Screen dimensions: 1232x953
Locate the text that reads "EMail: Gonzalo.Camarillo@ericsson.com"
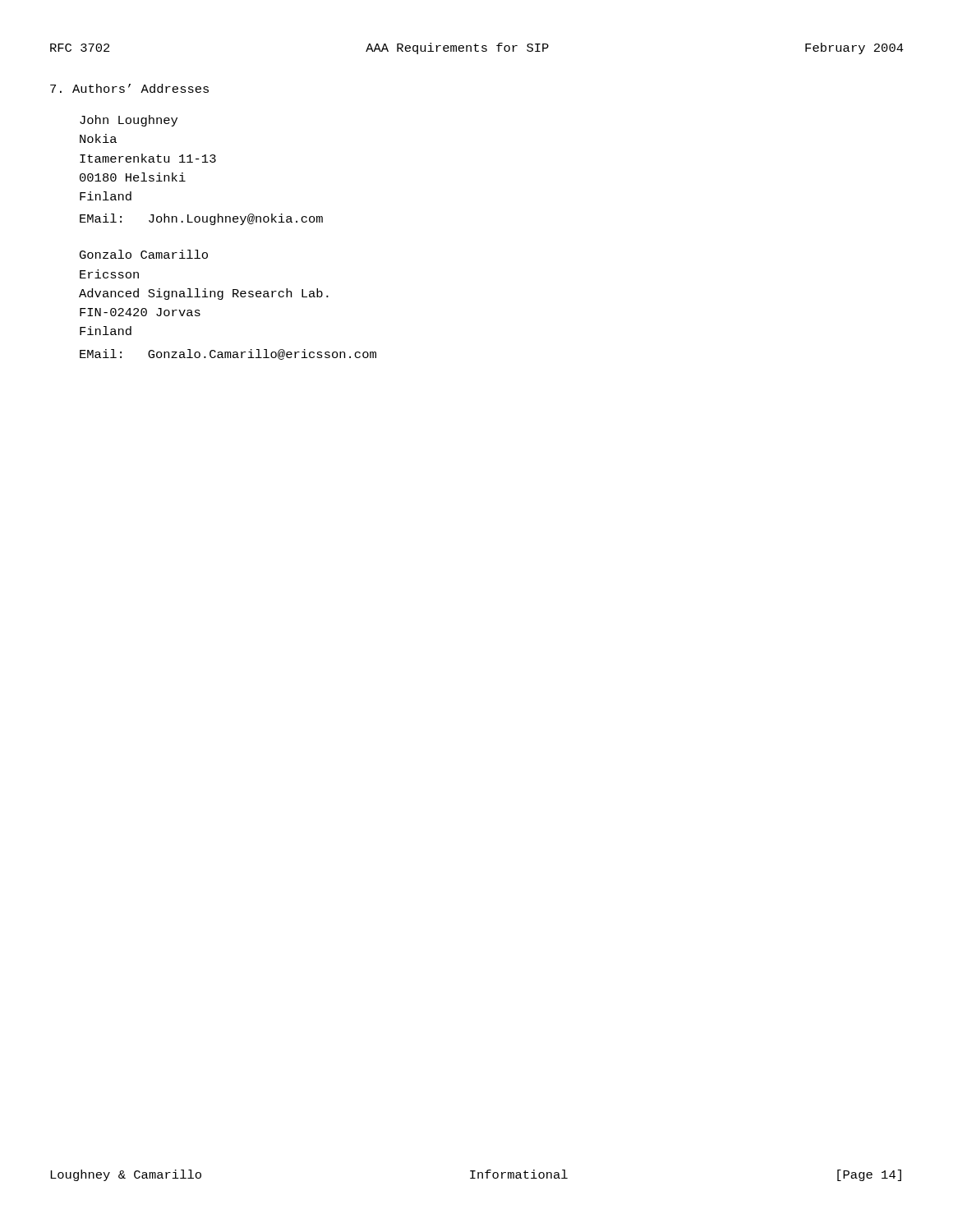tap(228, 354)
